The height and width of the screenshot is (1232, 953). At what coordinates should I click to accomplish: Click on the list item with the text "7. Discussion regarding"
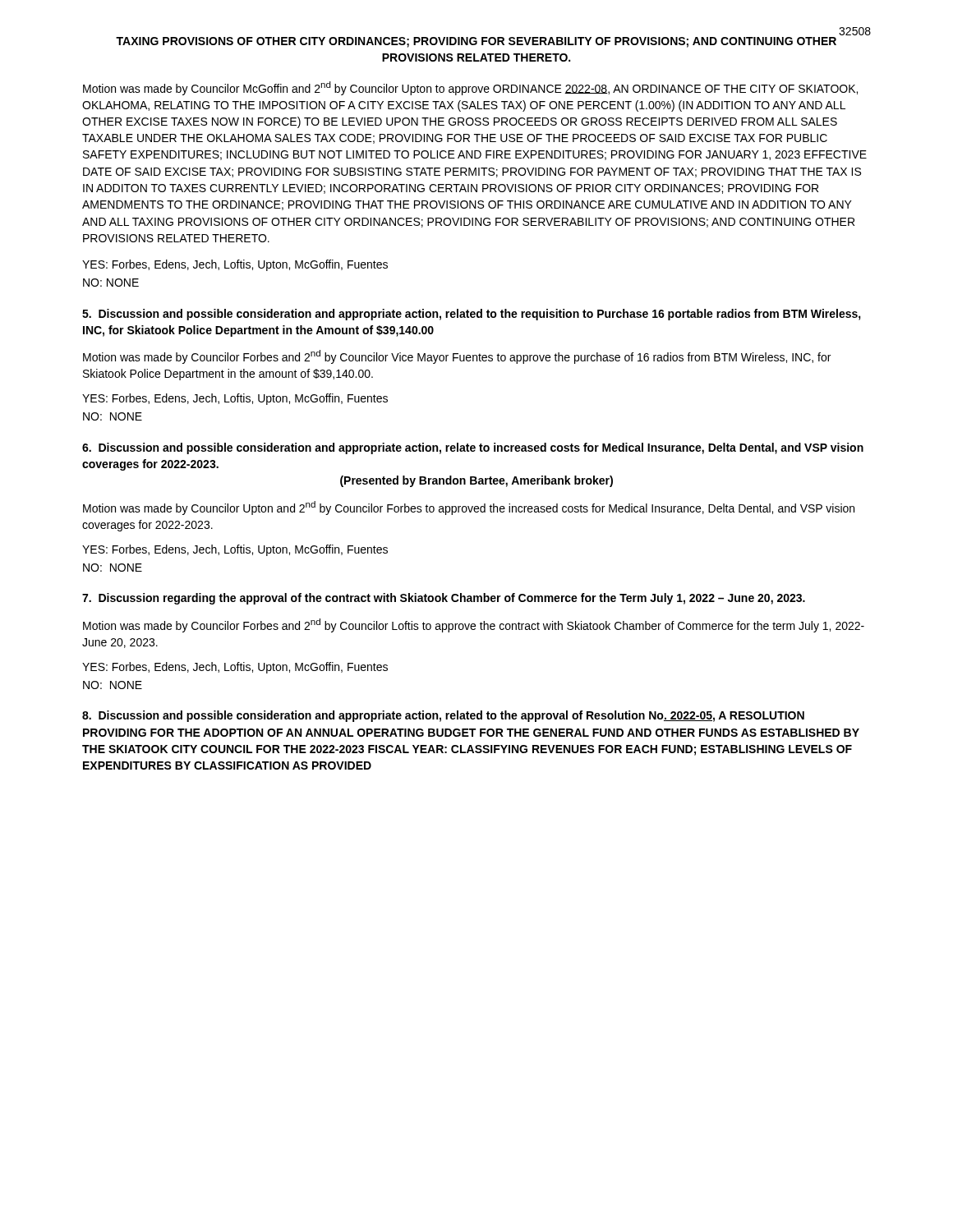(444, 598)
